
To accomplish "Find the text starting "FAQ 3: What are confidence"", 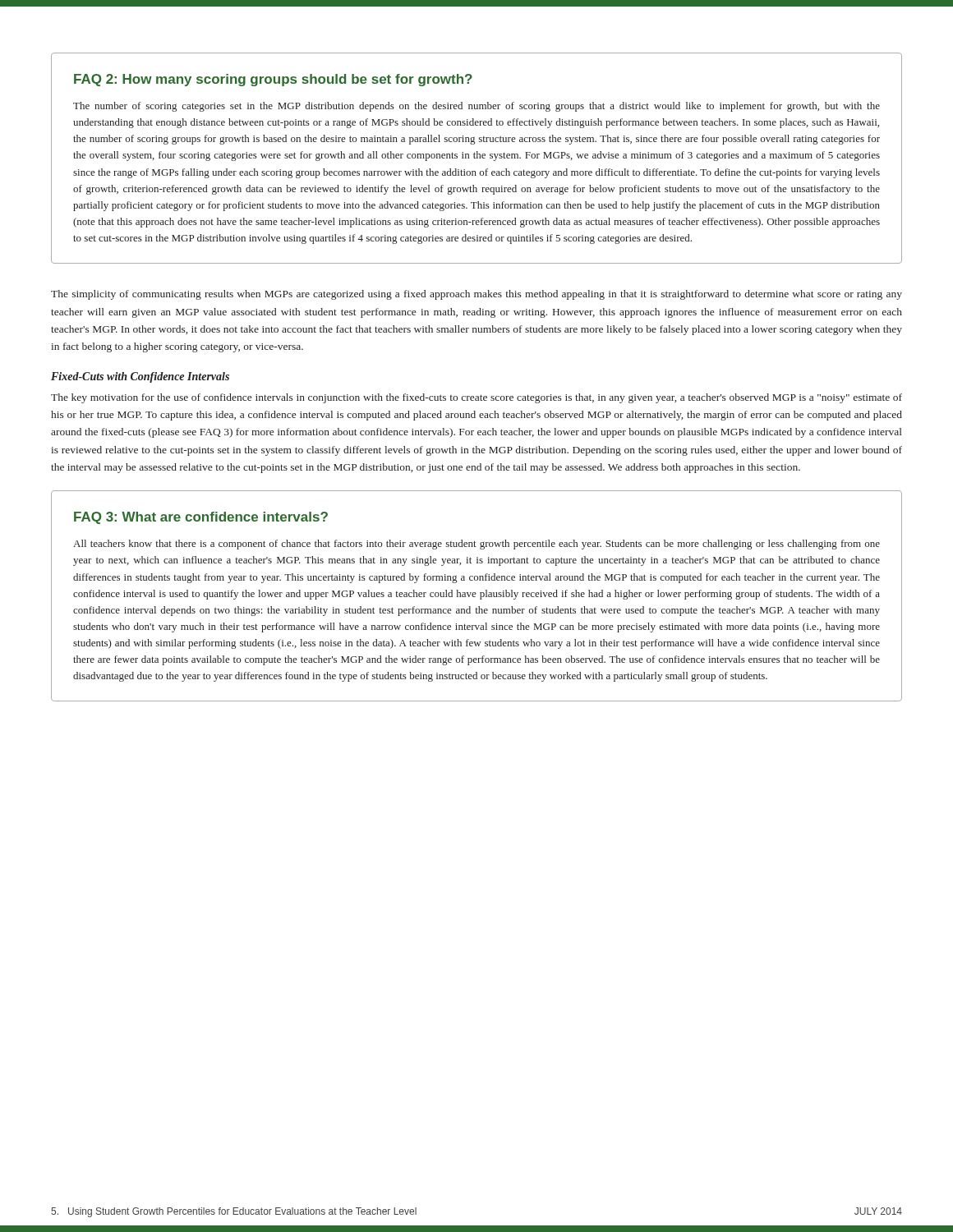I will (476, 596).
